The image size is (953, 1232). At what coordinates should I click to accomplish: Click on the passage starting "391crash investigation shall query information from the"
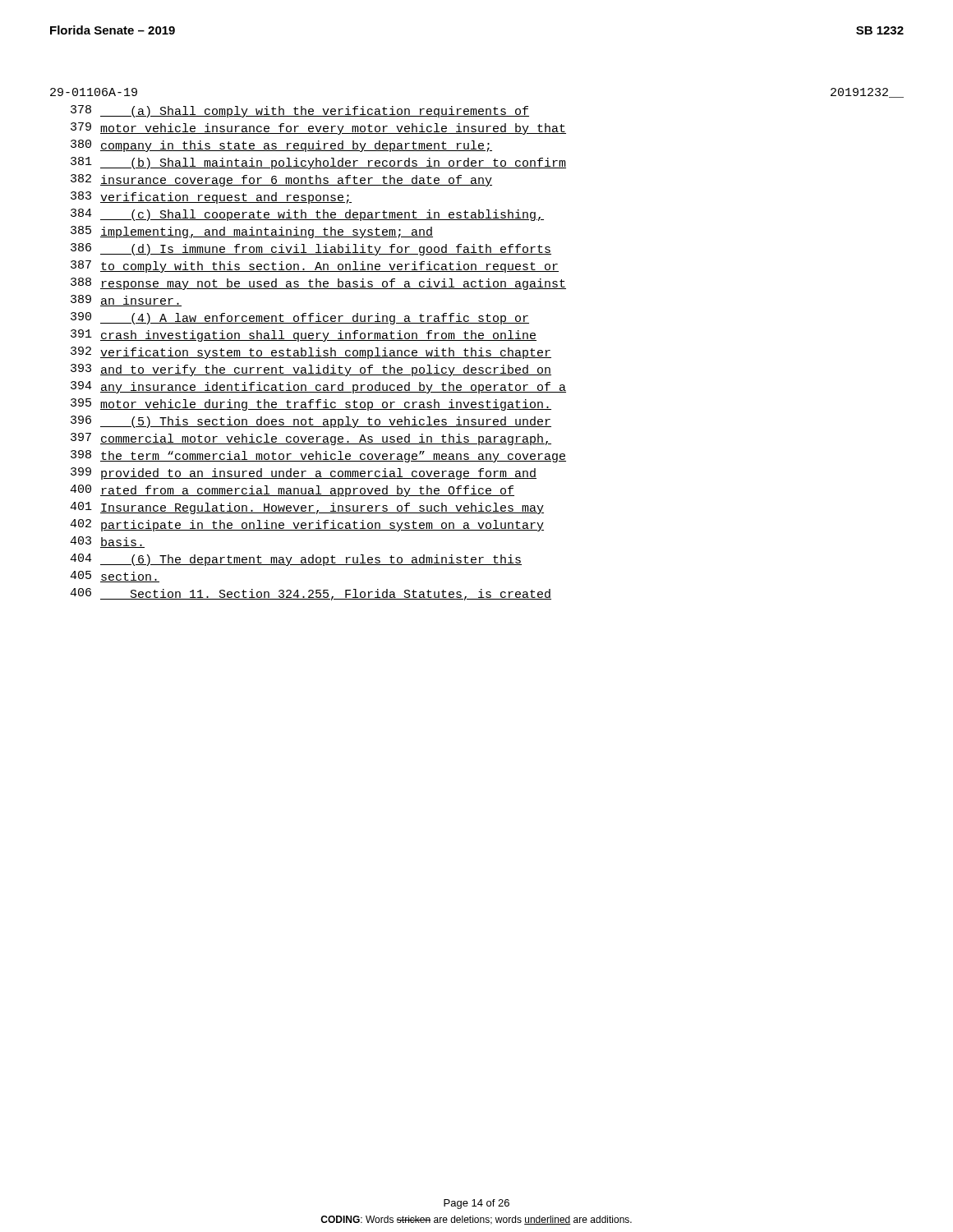click(476, 336)
